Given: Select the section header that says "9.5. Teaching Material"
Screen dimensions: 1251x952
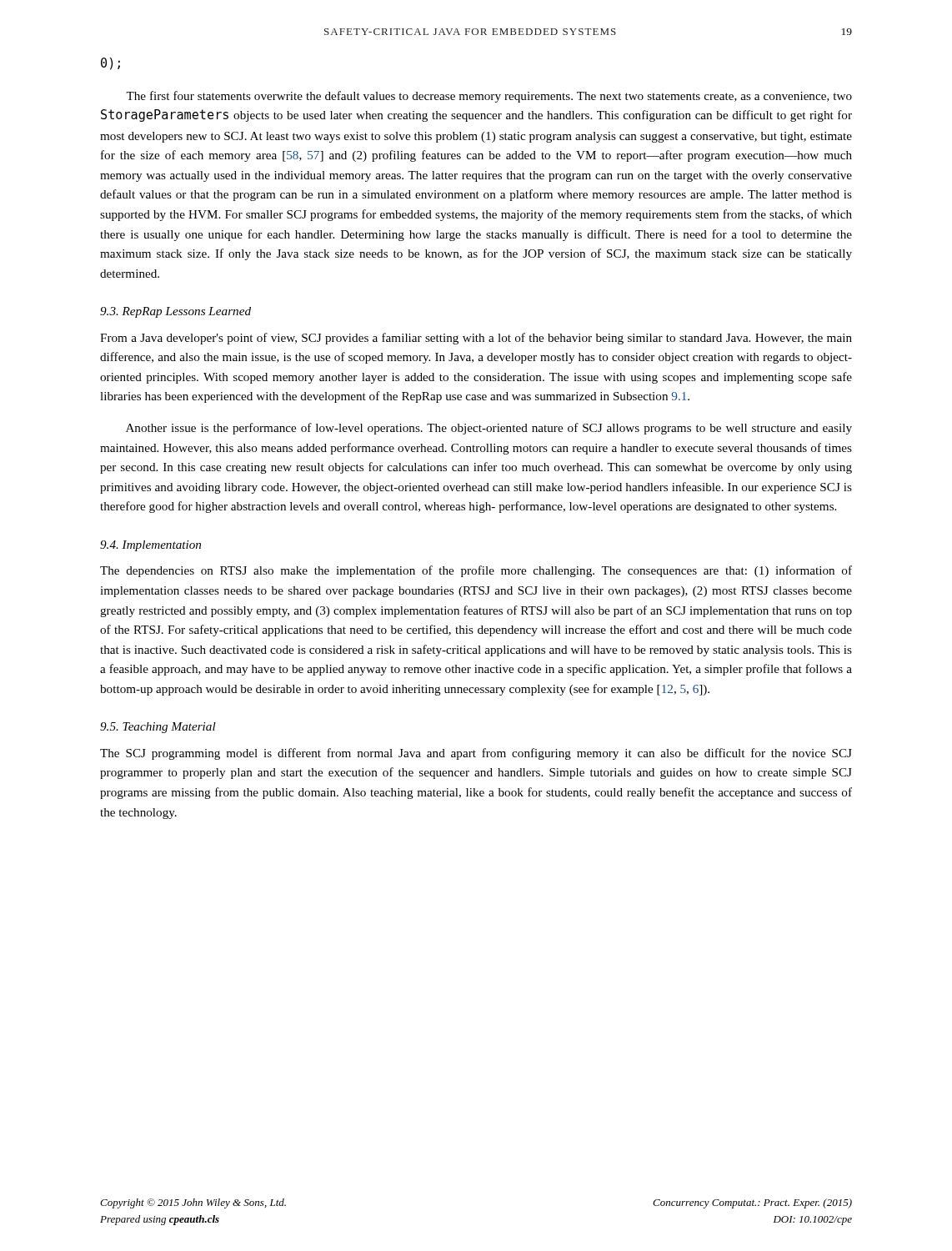Looking at the screenshot, I should tap(158, 726).
